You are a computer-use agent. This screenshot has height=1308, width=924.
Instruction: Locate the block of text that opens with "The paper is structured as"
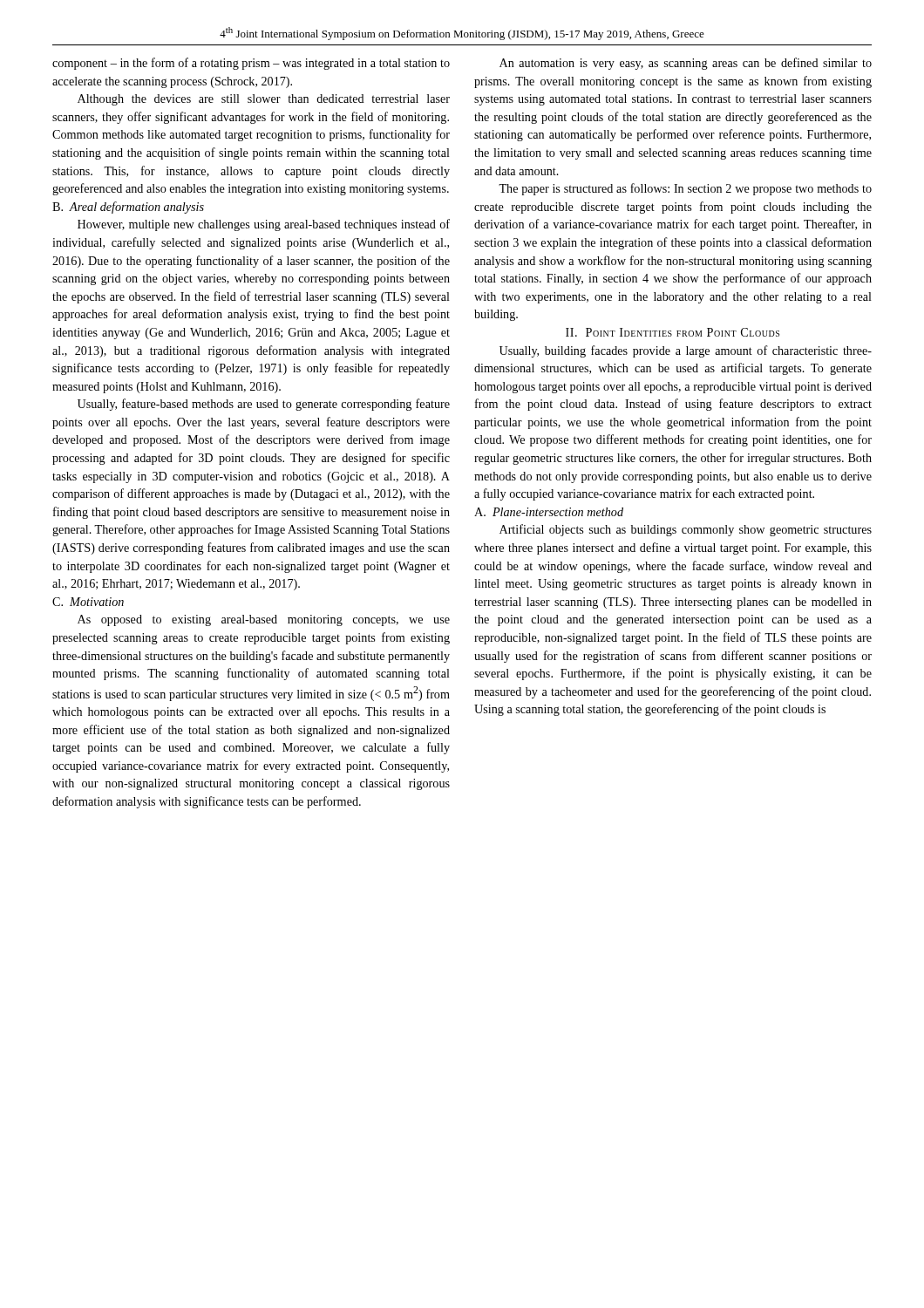click(673, 252)
